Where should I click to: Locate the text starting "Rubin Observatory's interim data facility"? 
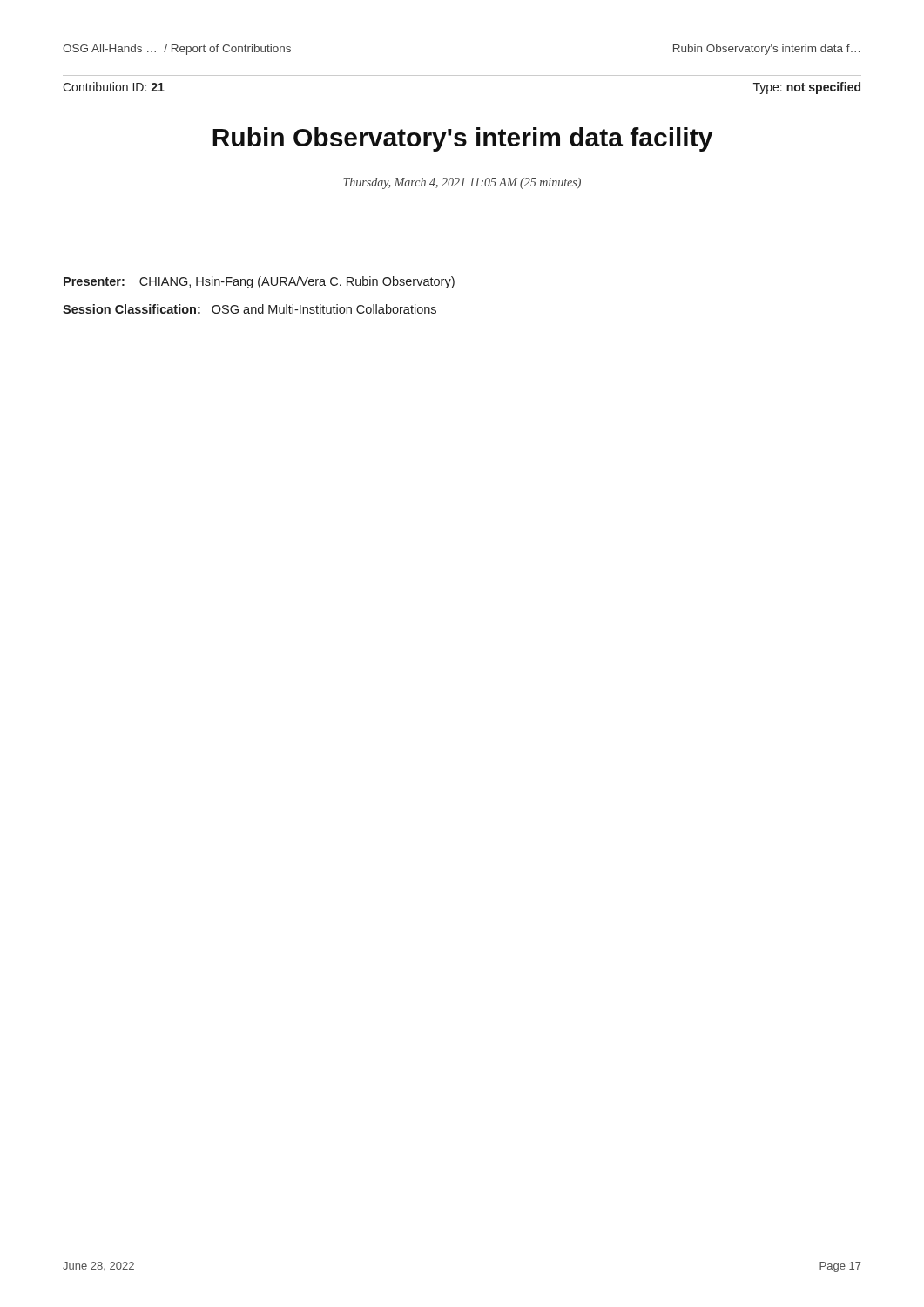tap(462, 137)
